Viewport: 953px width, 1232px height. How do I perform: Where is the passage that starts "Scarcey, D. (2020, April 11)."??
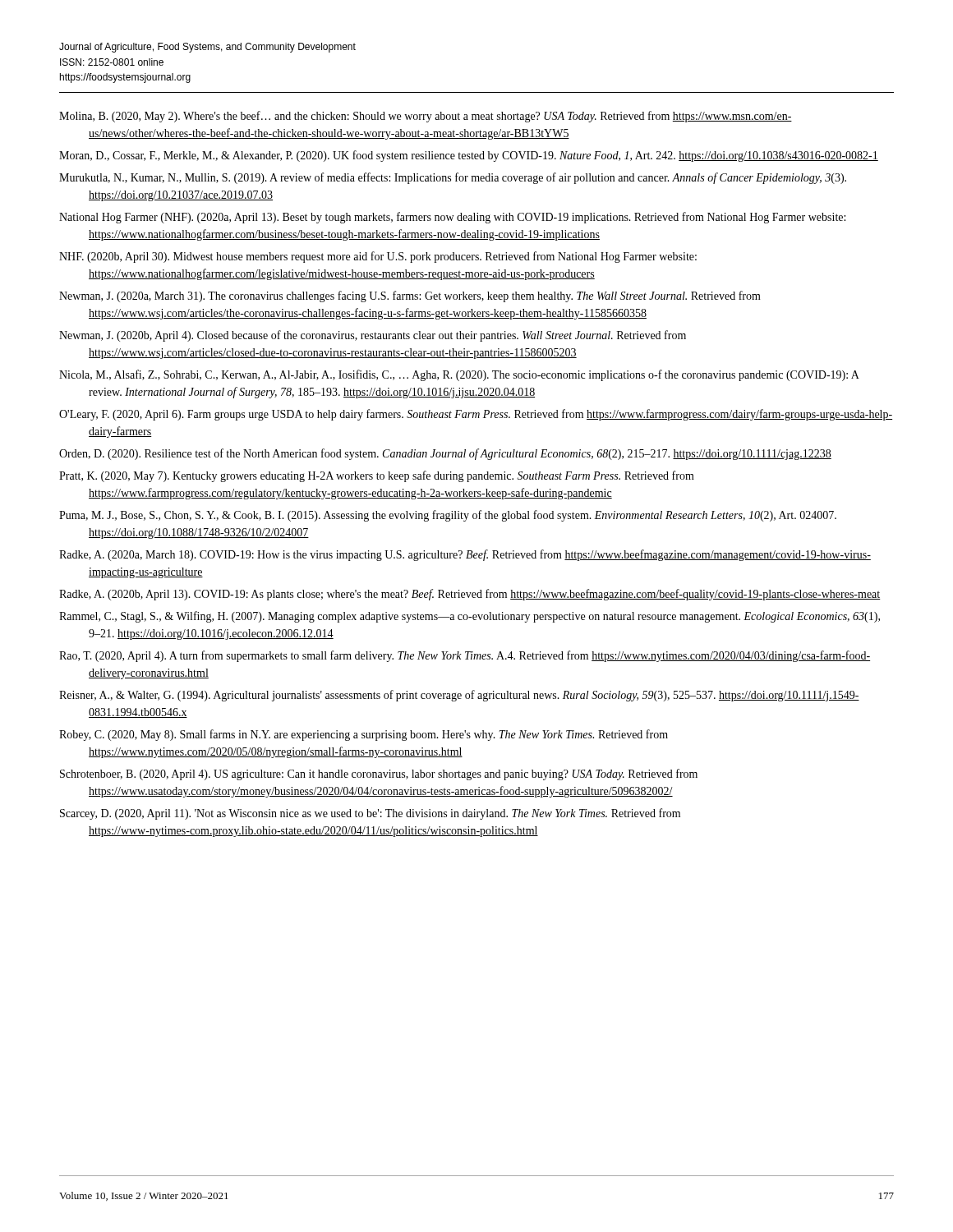coord(370,822)
